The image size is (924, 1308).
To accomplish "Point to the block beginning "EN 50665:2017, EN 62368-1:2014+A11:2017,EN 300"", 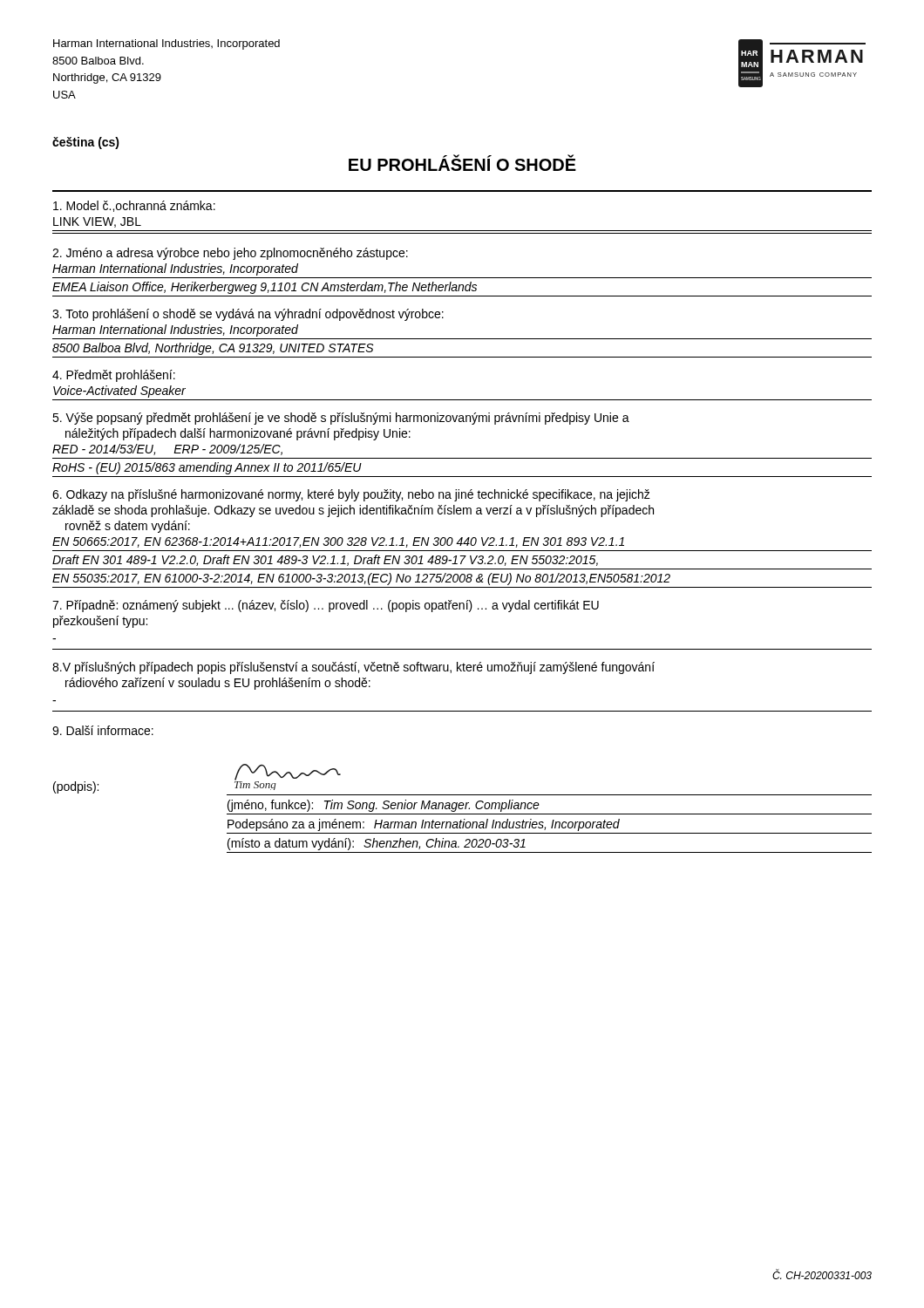I will 339,542.
